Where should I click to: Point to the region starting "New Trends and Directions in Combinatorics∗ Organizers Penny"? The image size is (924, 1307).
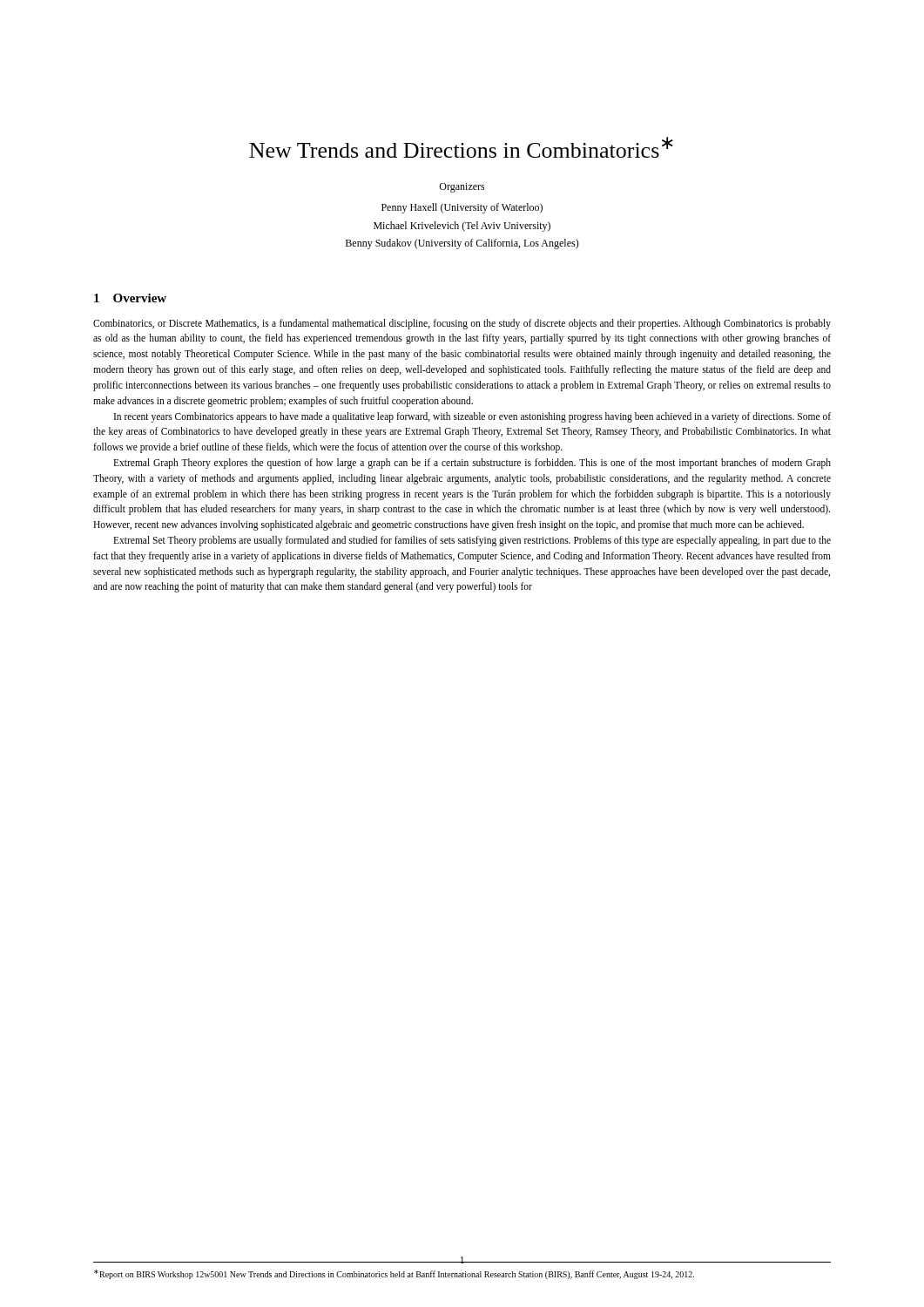click(x=462, y=192)
